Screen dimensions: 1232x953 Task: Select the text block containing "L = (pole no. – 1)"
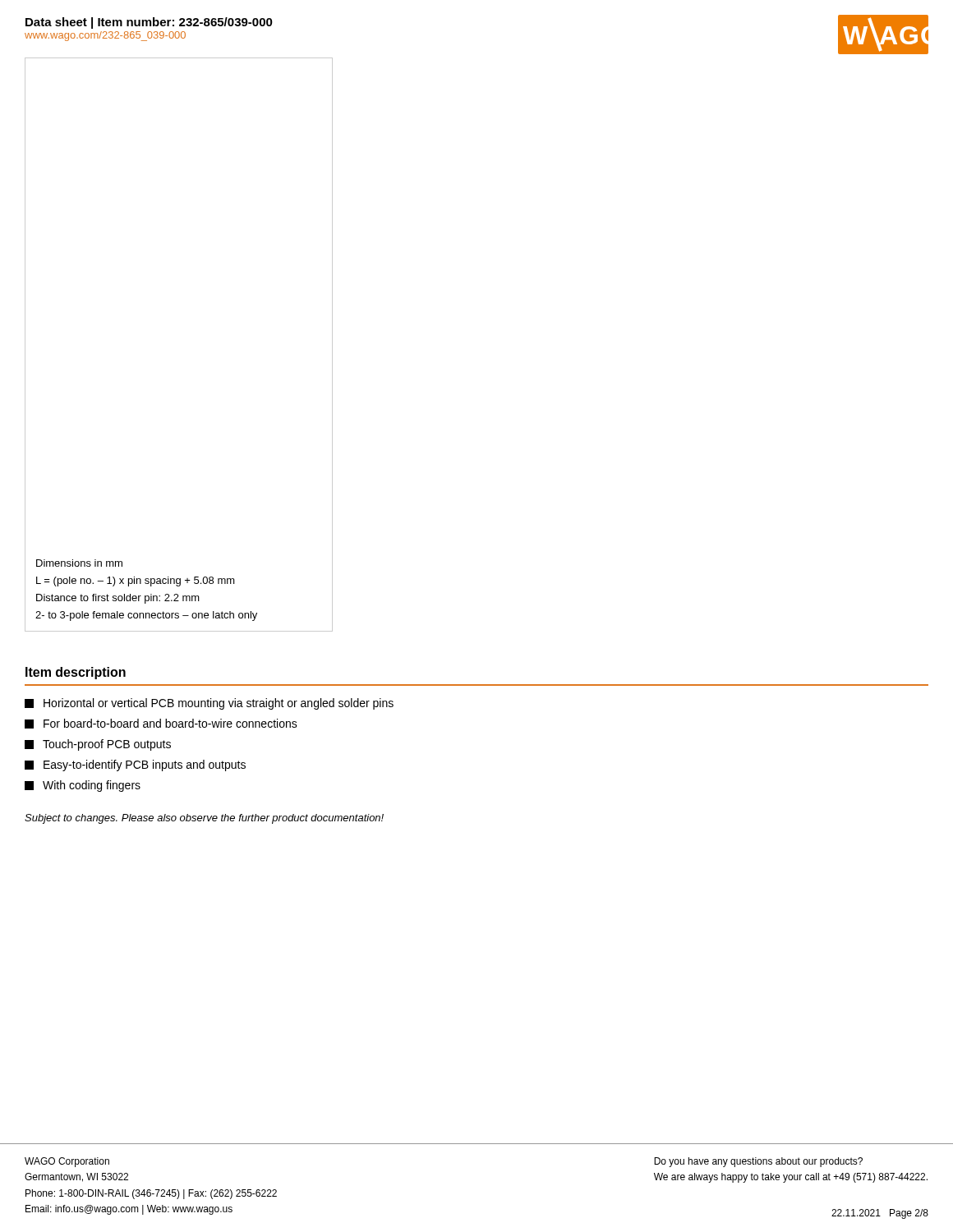135,580
